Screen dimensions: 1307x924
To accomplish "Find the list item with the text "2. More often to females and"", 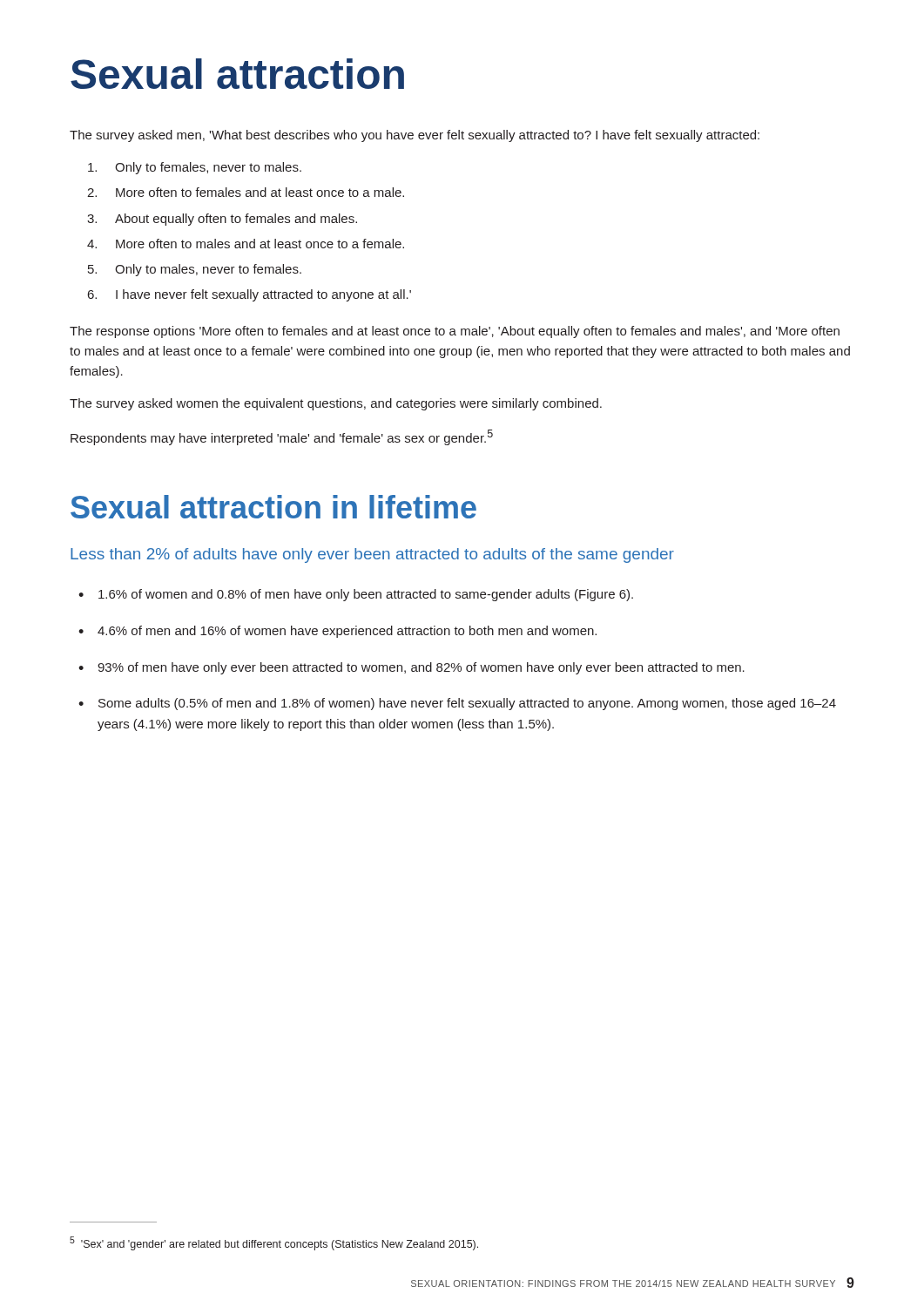I will coord(246,192).
